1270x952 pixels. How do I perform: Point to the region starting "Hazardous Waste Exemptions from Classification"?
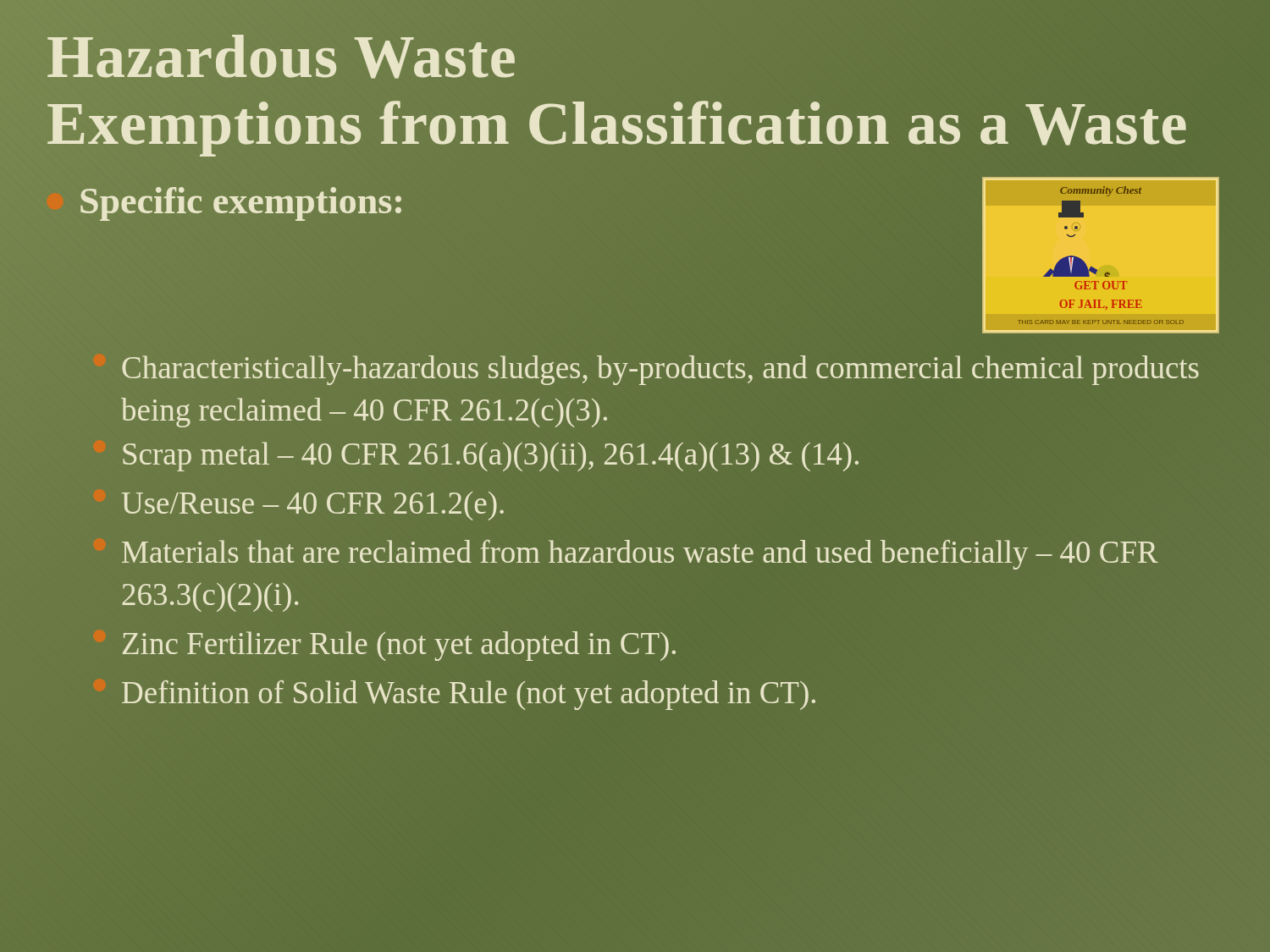tap(633, 91)
